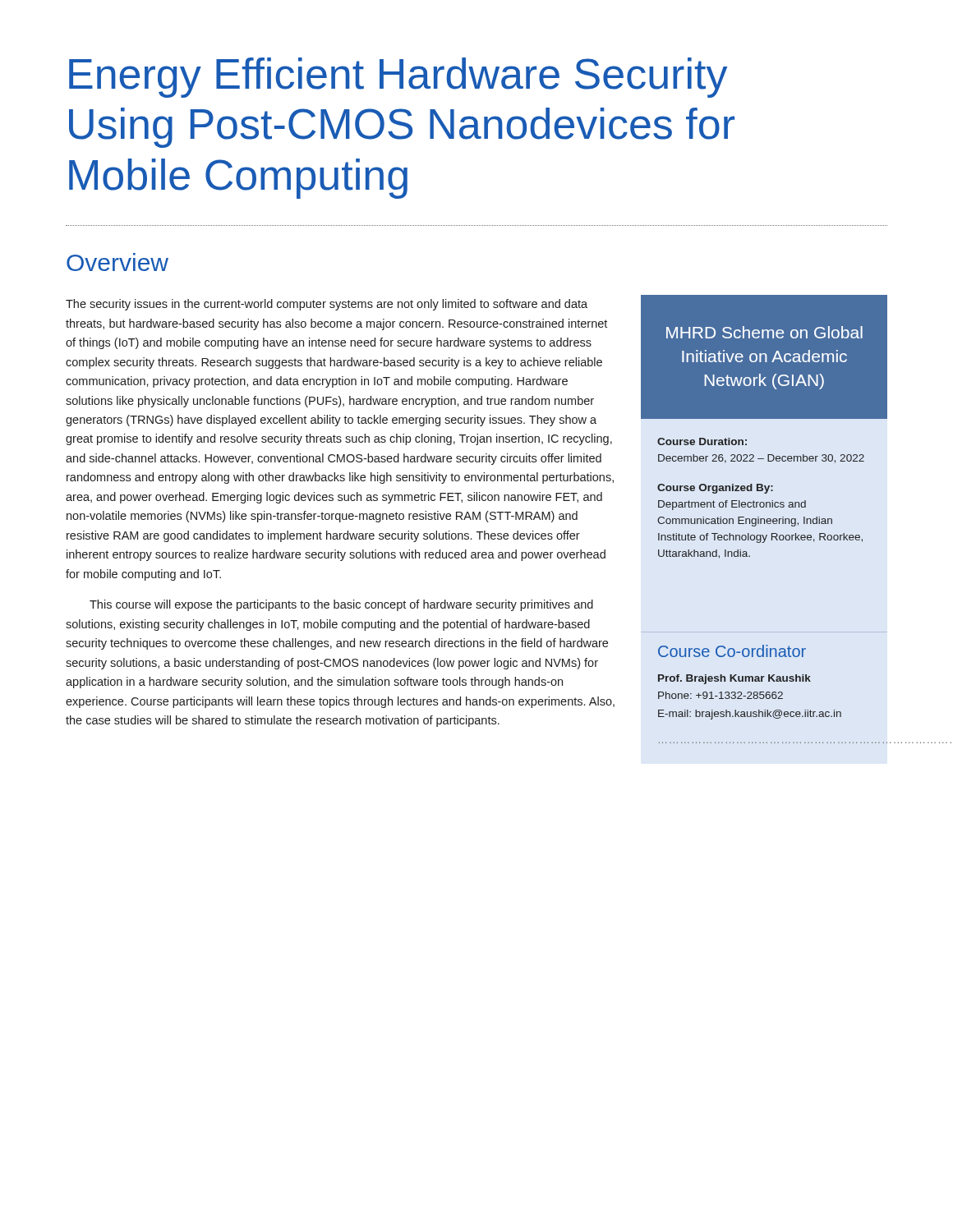Click where it says "Course Co-ordinator"
Viewport: 953px width, 1232px height.
(732, 651)
